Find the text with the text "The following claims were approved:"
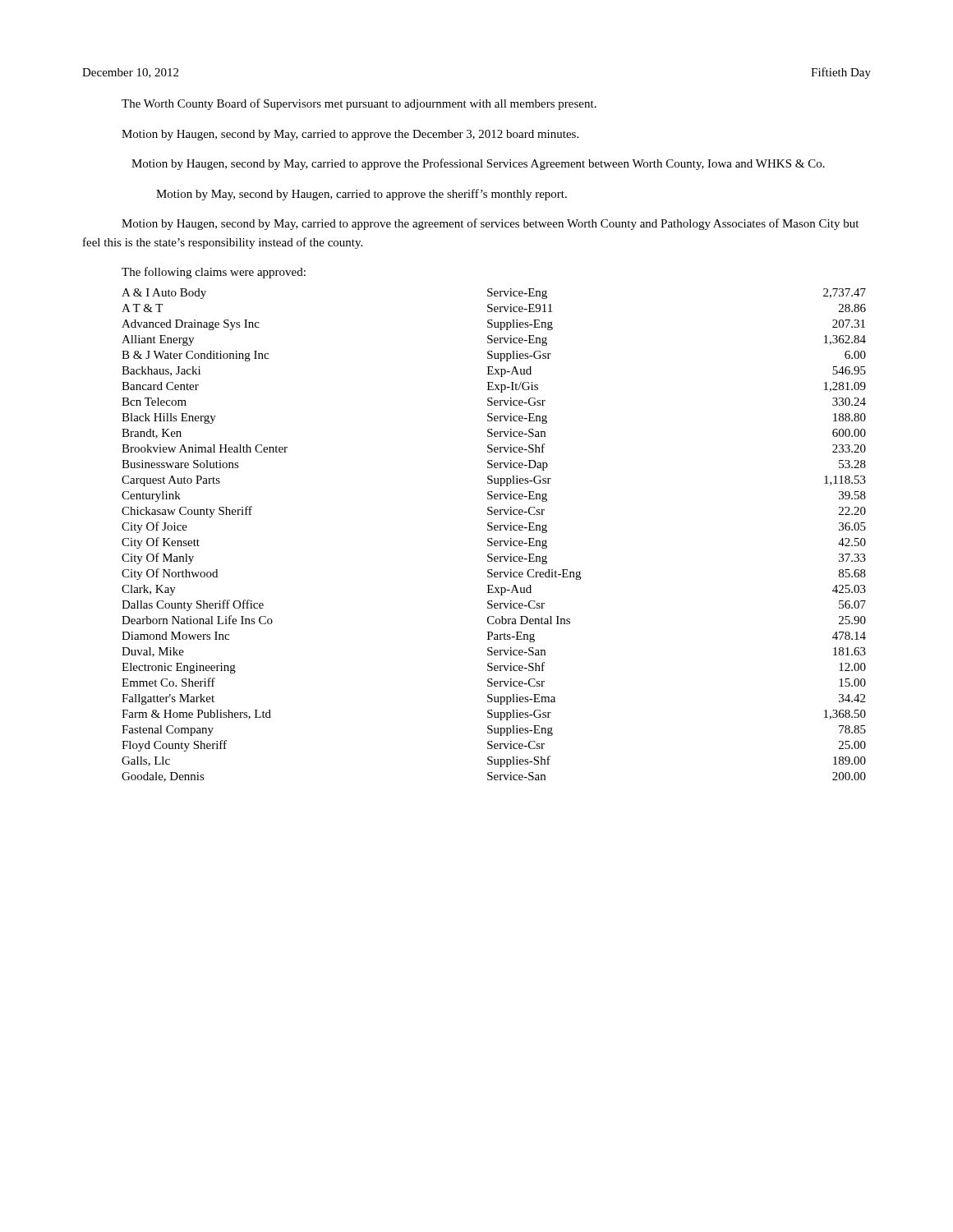Screen dimensions: 1232x953 (x=214, y=272)
